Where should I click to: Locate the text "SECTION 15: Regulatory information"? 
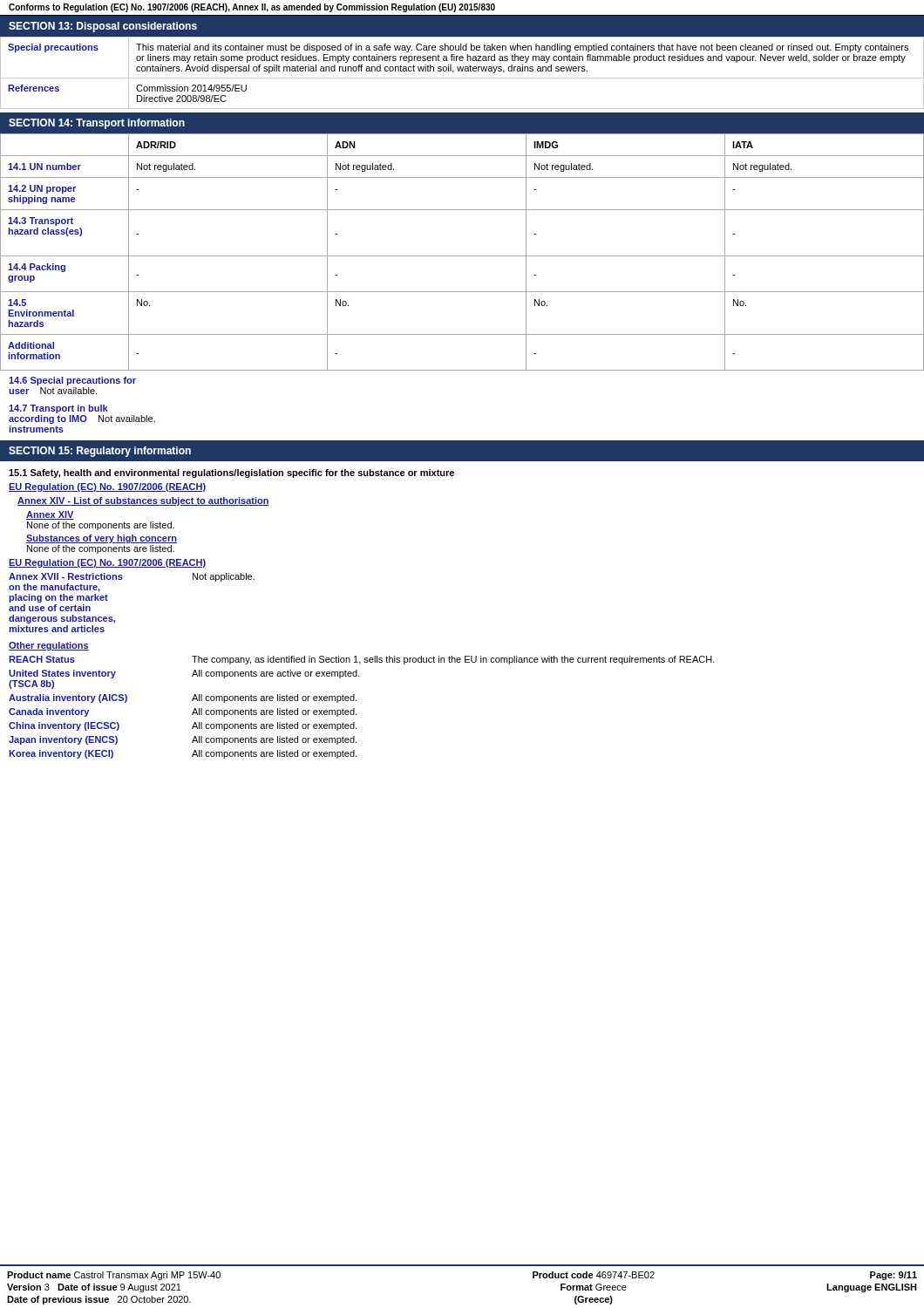click(x=100, y=451)
